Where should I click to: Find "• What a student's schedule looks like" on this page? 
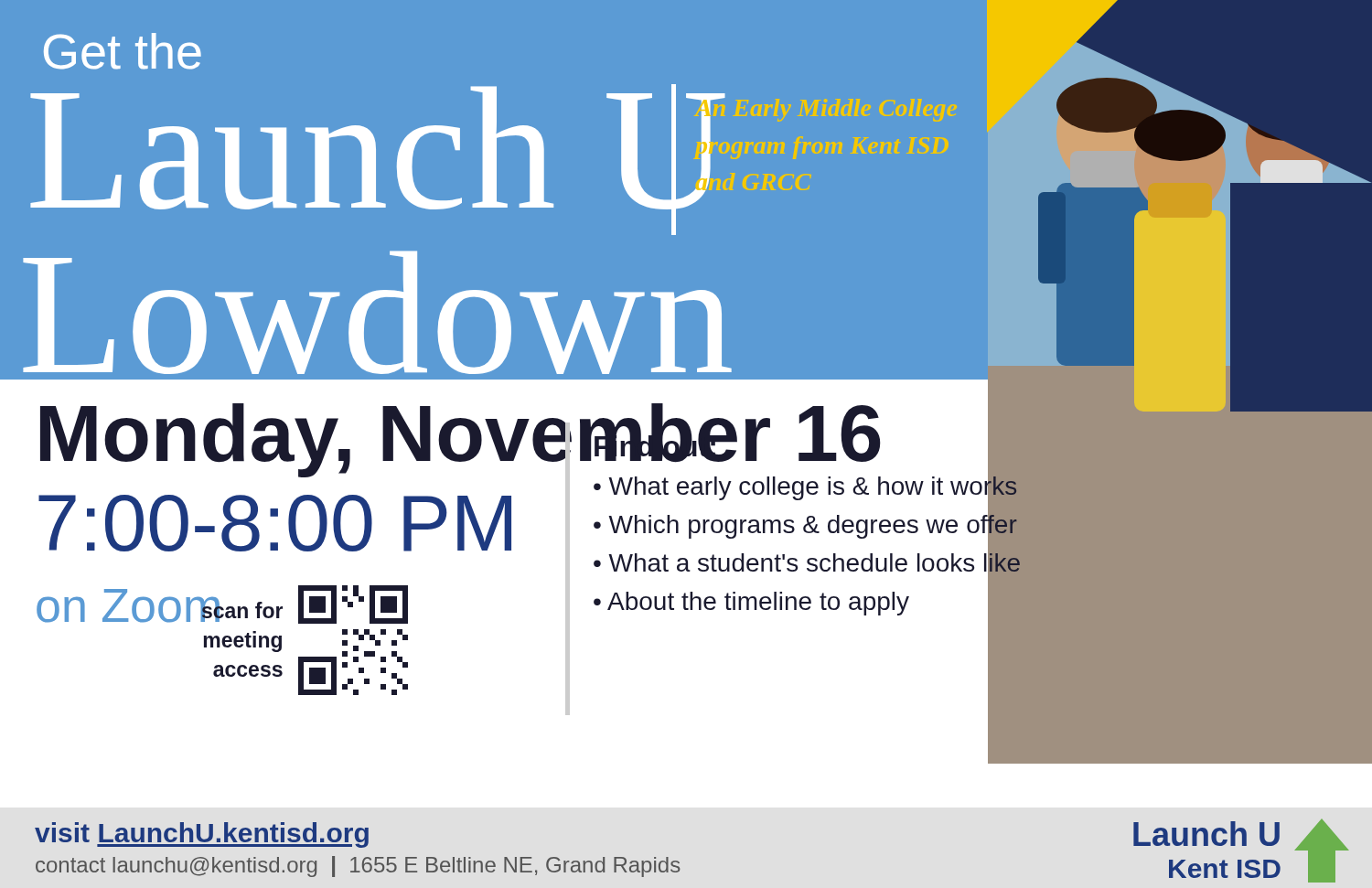click(x=807, y=563)
